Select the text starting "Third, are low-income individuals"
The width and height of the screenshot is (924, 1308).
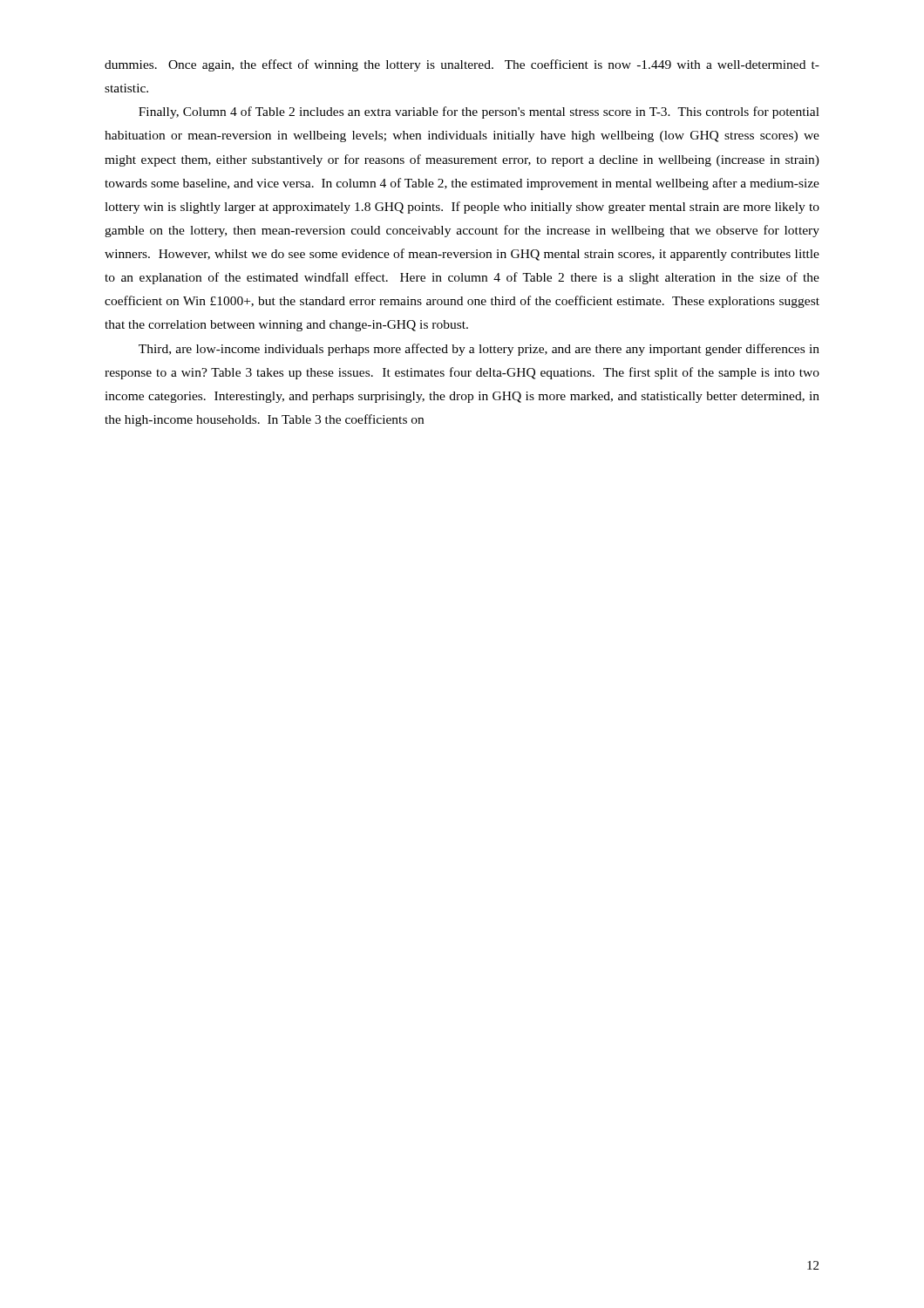(x=462, y=383)
